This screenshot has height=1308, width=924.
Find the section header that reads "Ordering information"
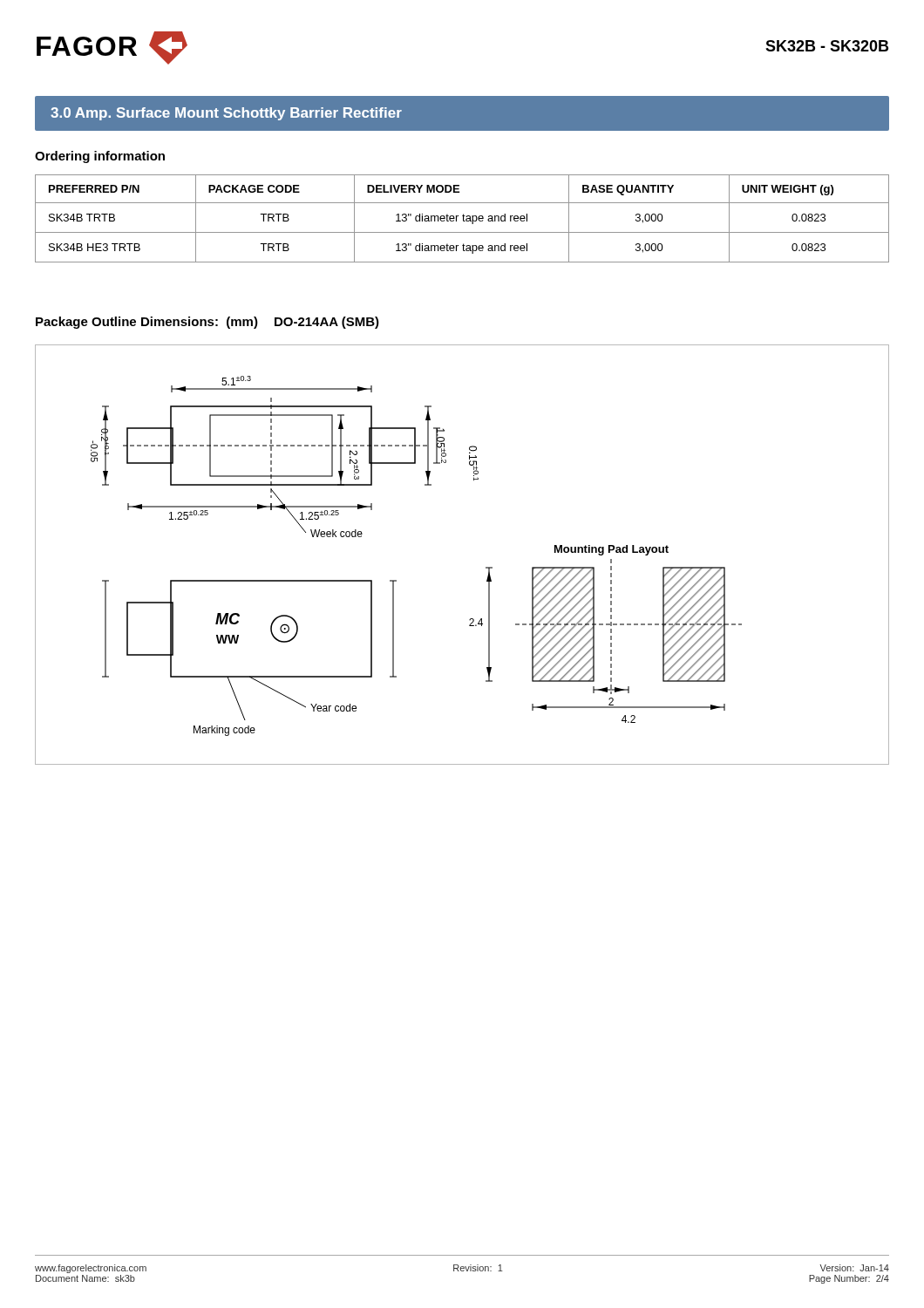[100, 156]
